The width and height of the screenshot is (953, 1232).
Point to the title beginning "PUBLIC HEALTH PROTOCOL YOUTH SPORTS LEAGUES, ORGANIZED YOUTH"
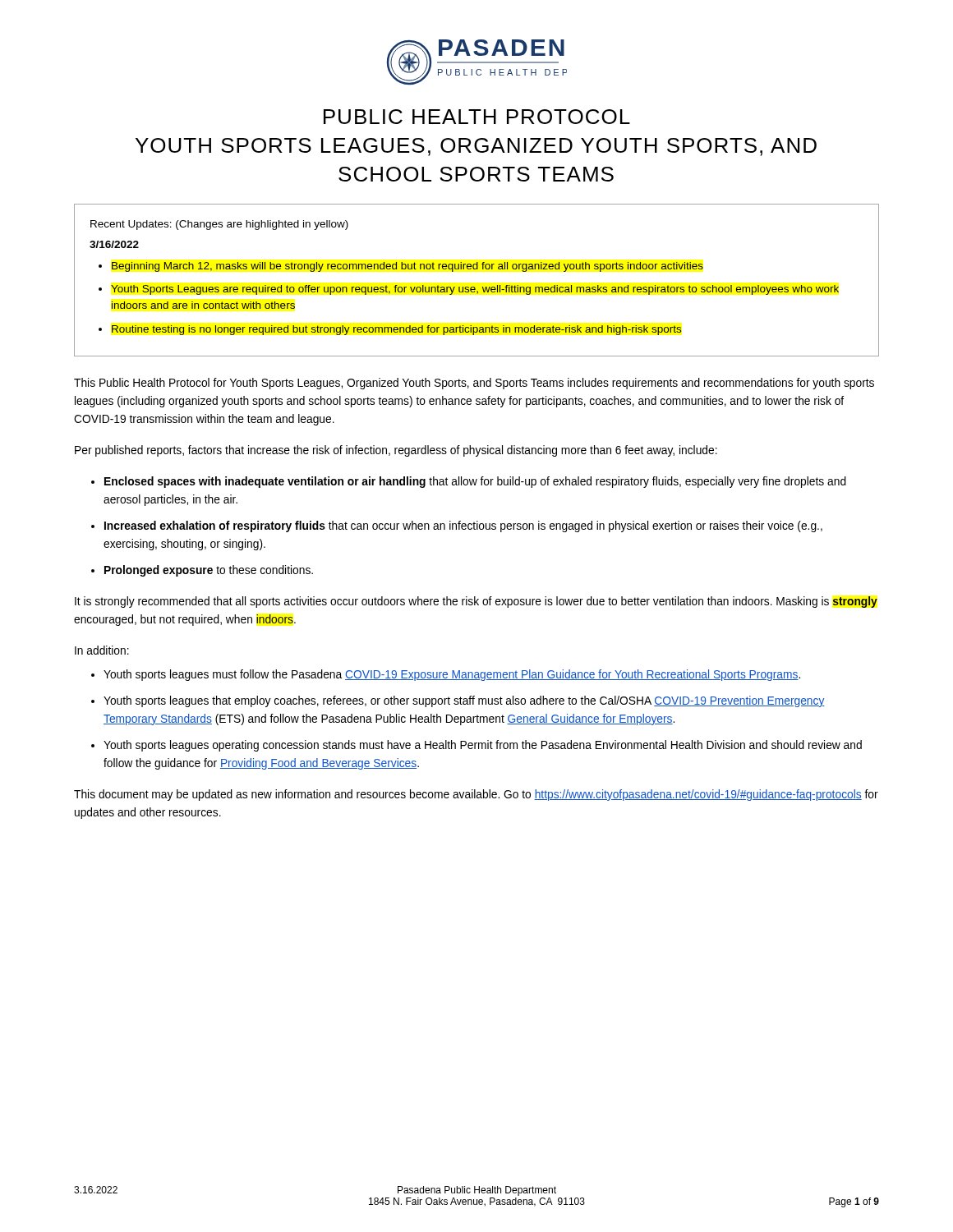pyautogui.click(x=476, y=145)
